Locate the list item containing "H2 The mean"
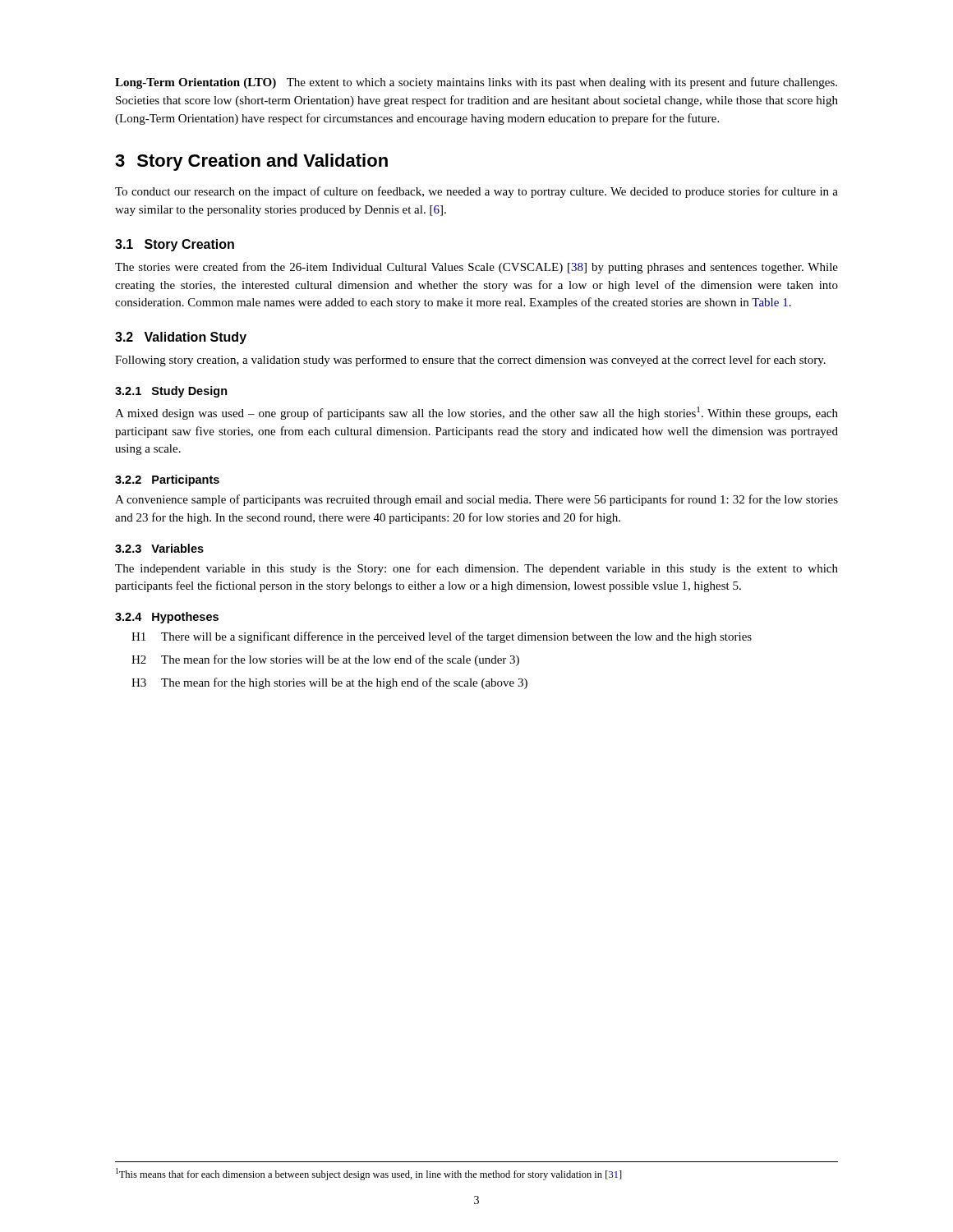Viewport: 953px width, 1232px height. [326, 660]
